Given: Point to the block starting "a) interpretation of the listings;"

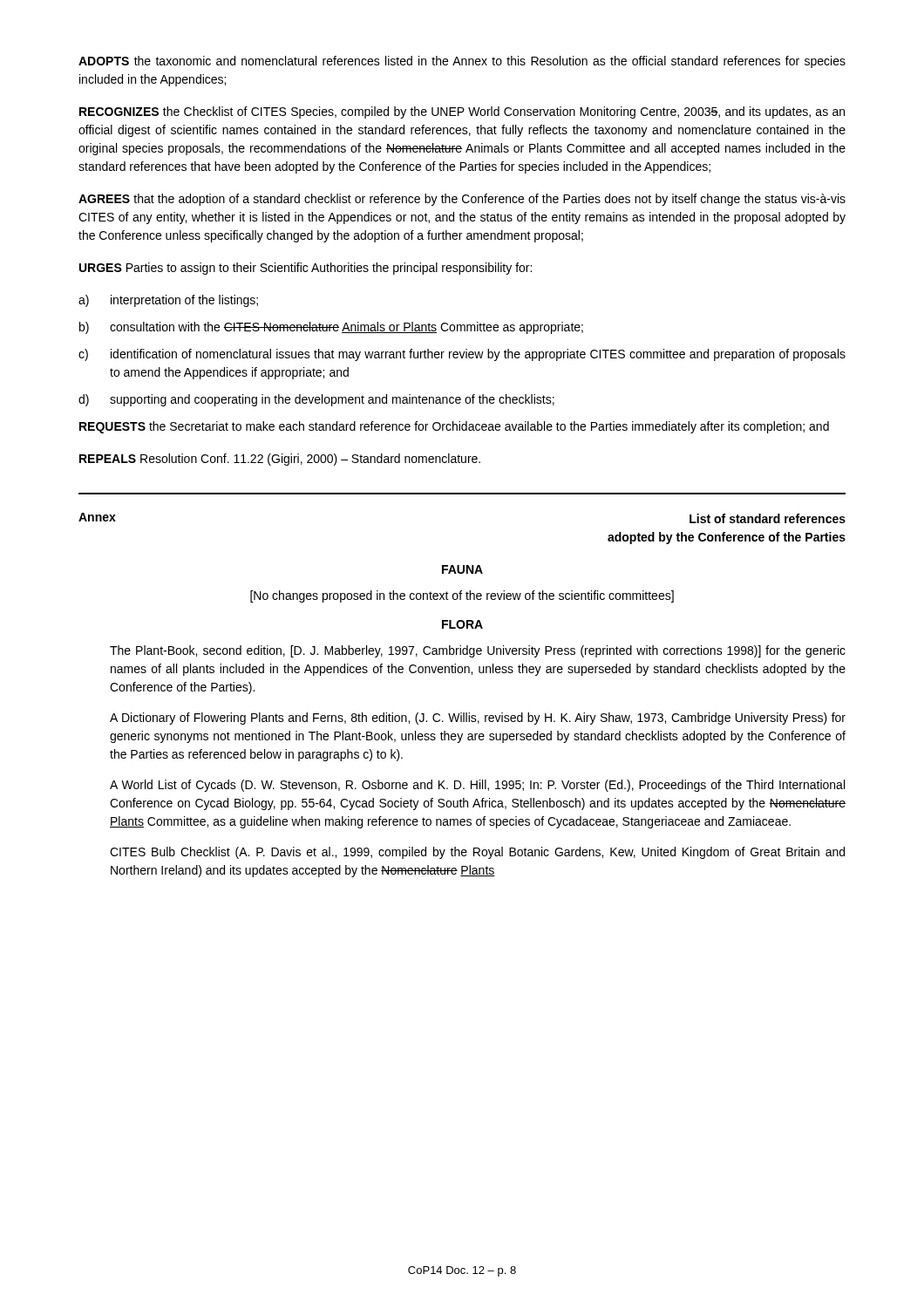Looking at the screenshot, I should (168, 301).
